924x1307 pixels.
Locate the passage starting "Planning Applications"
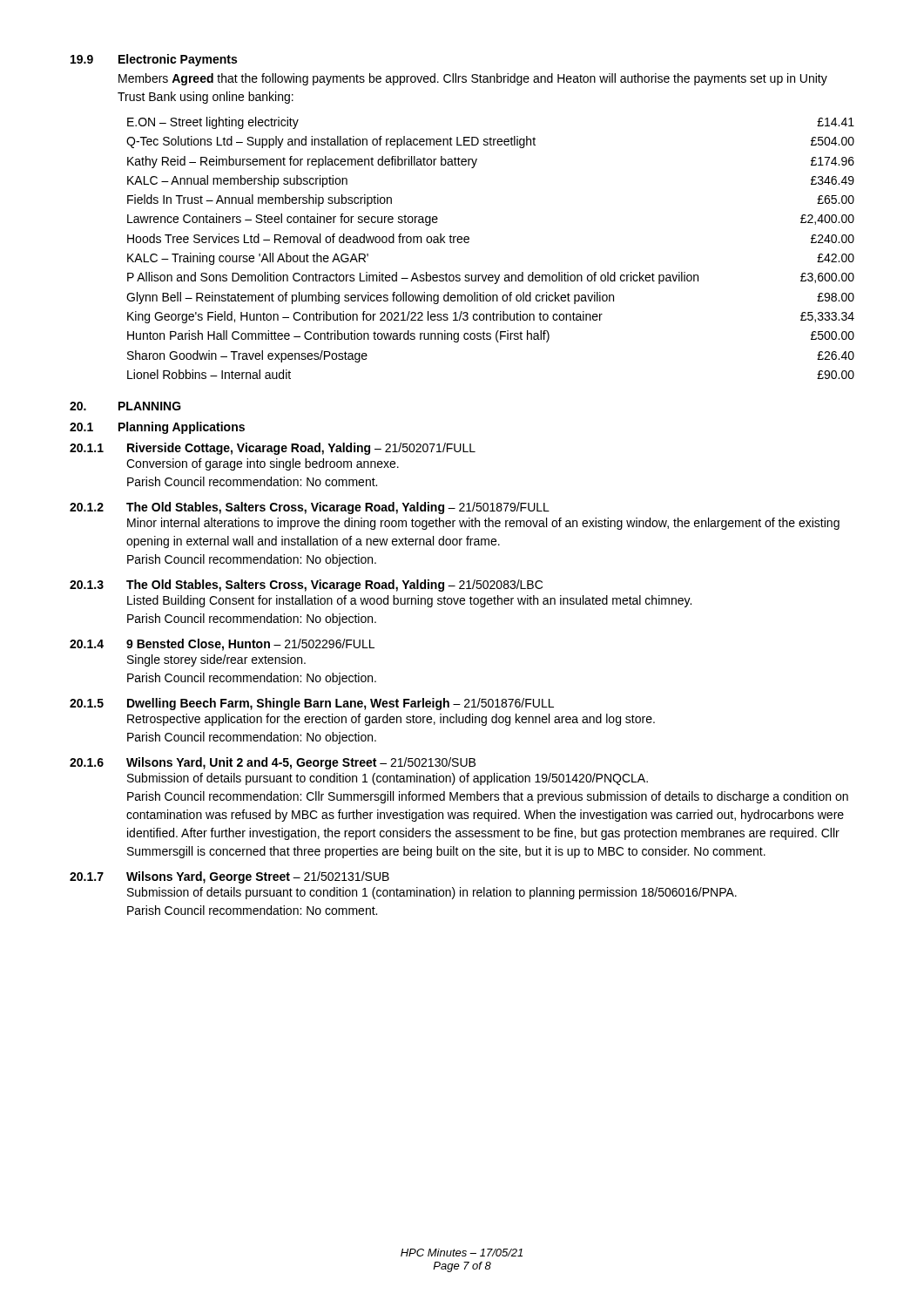coord(181,427)
